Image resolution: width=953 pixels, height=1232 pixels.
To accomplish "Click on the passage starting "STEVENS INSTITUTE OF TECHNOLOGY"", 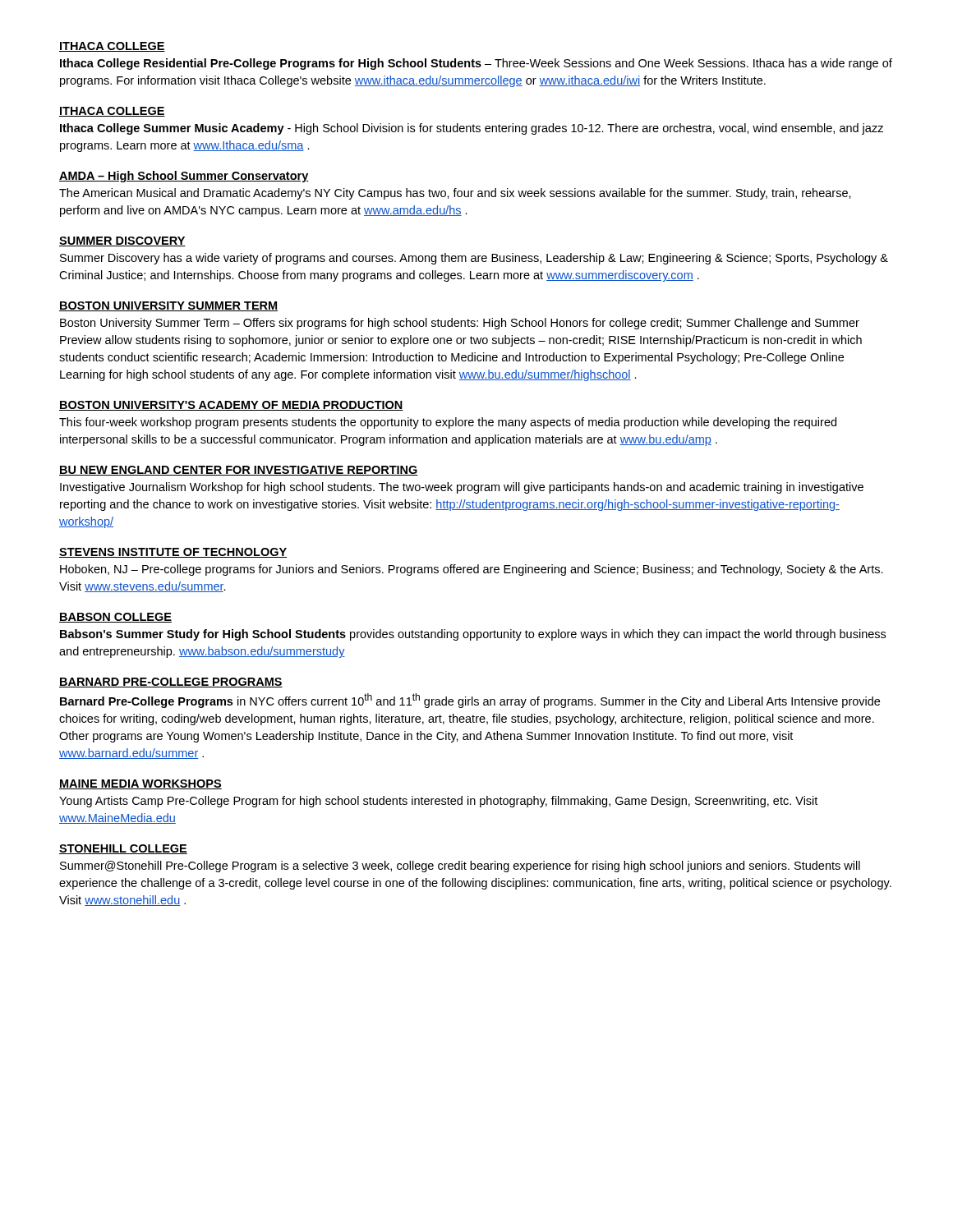I will [x=173, y=552].
